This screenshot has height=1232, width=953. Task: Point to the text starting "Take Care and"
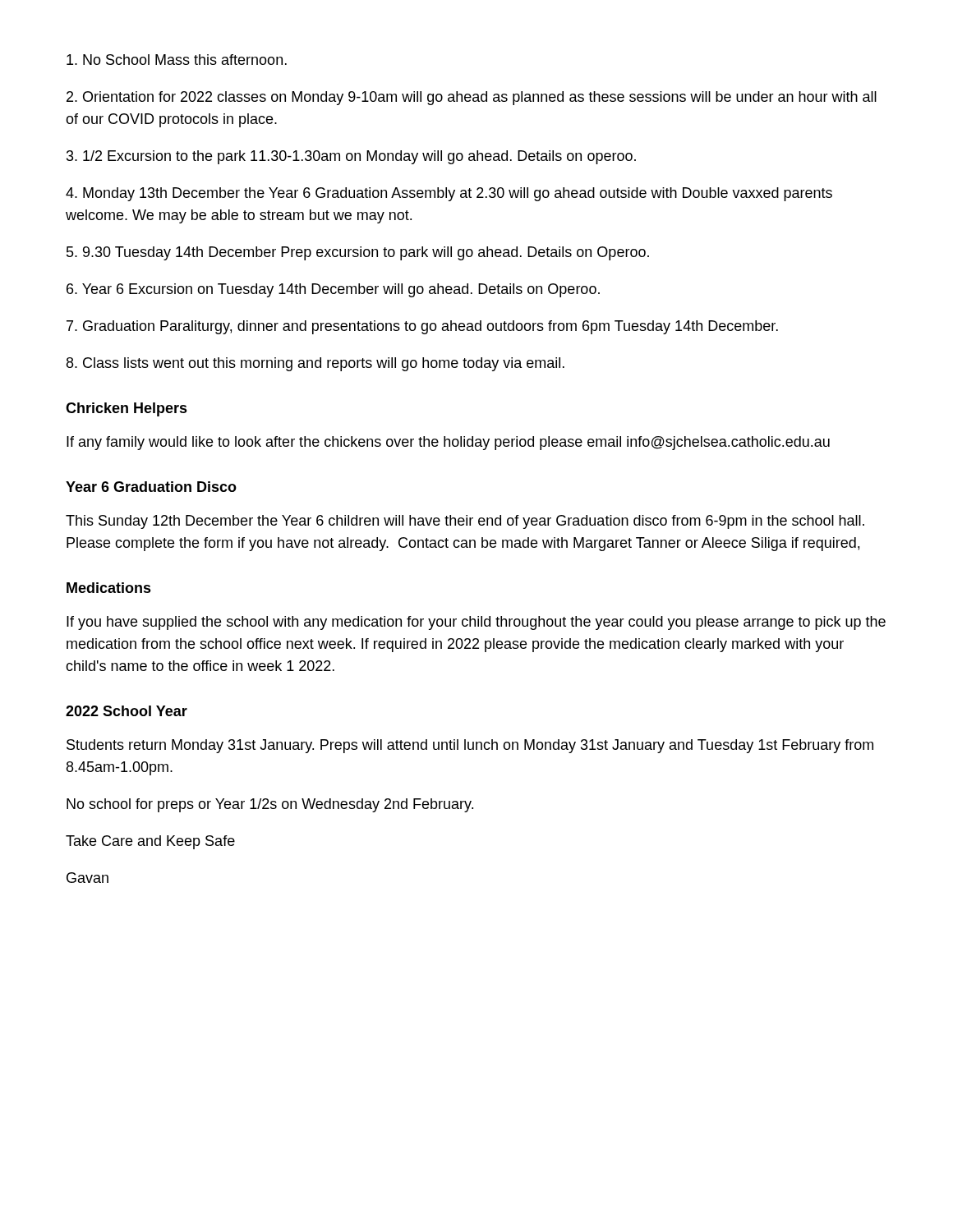click(150, 841)
